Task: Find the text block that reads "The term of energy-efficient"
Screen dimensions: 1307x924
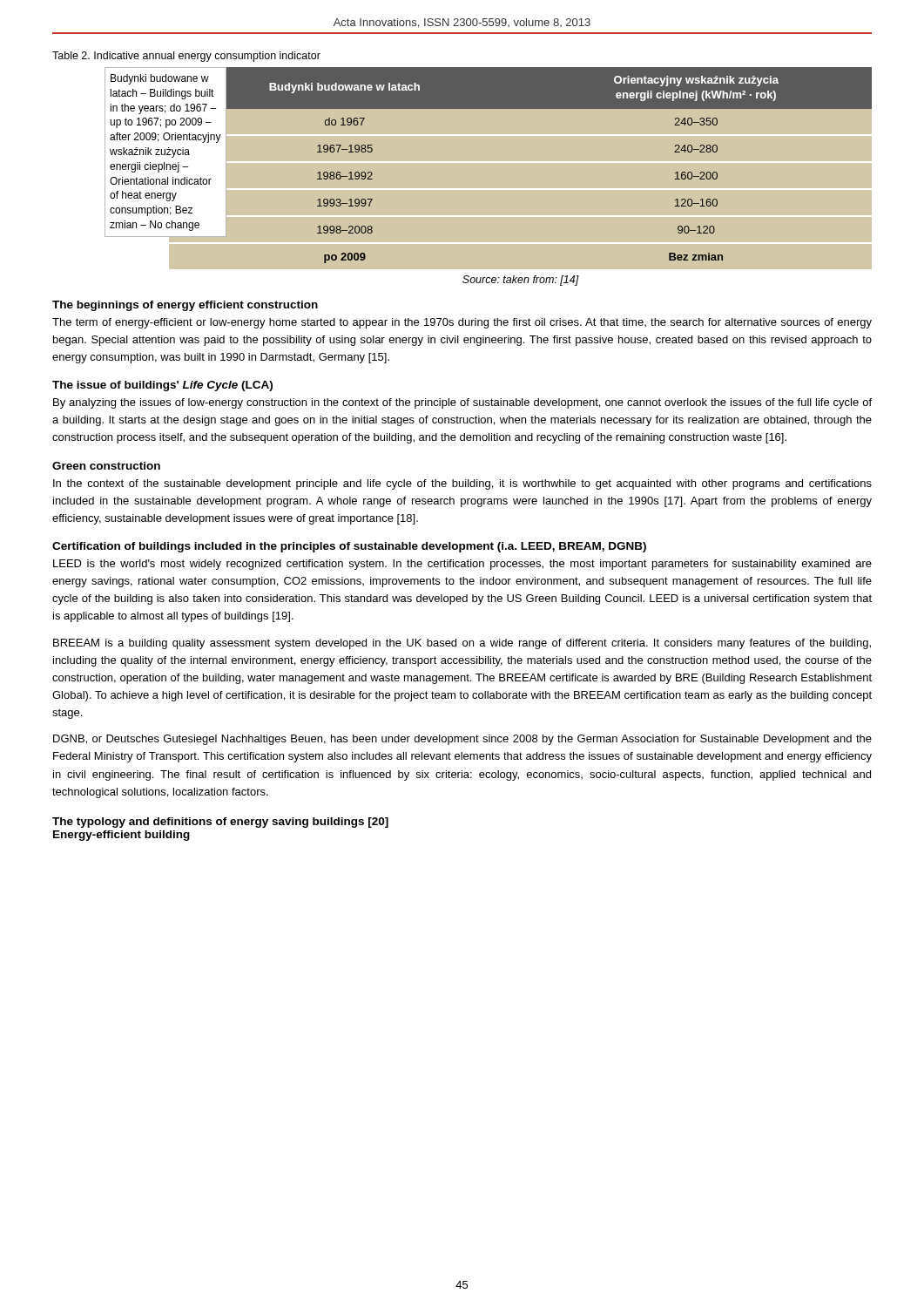Action: point(462,339)
